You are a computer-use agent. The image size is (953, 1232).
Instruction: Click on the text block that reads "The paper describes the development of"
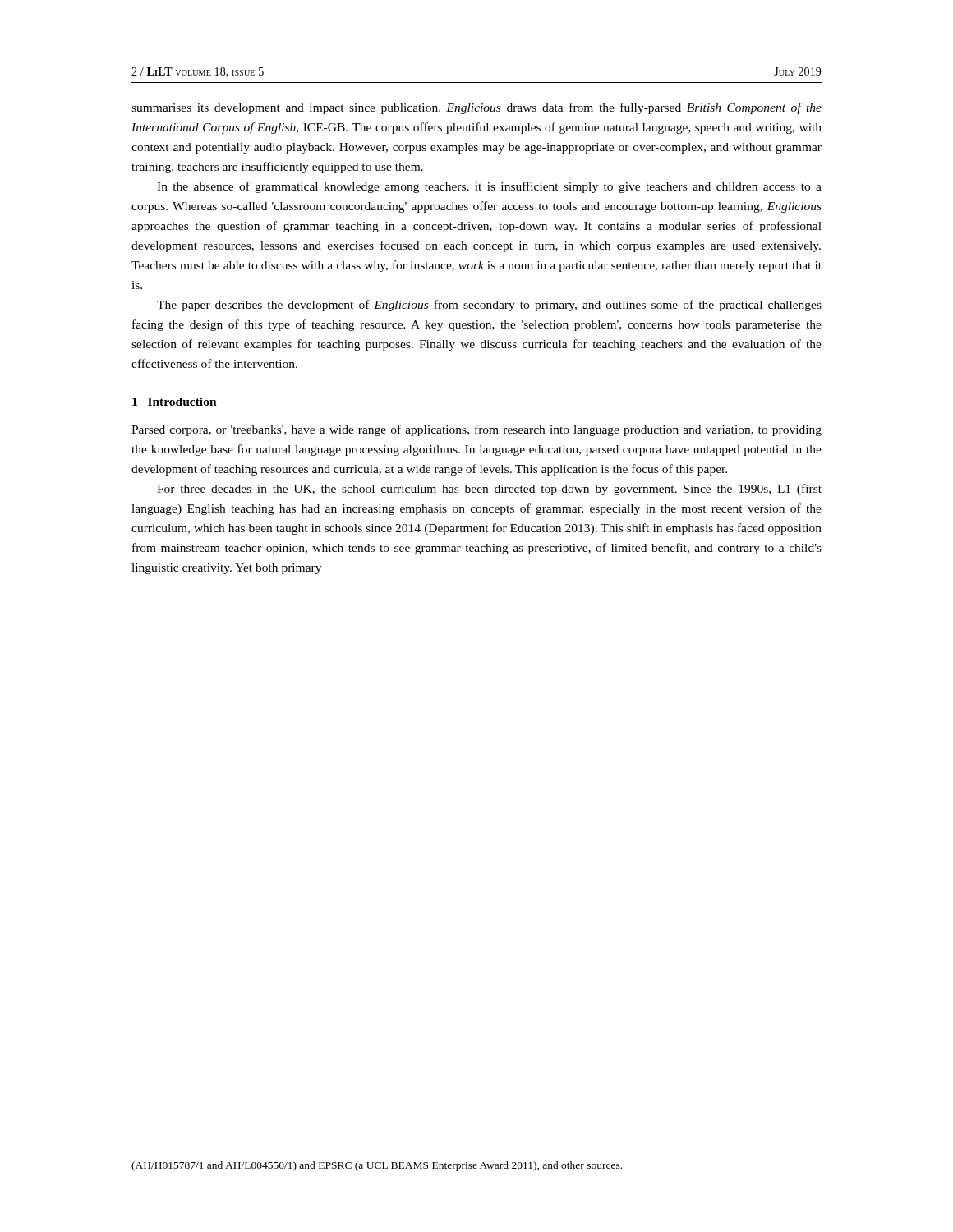coord(476,334)
